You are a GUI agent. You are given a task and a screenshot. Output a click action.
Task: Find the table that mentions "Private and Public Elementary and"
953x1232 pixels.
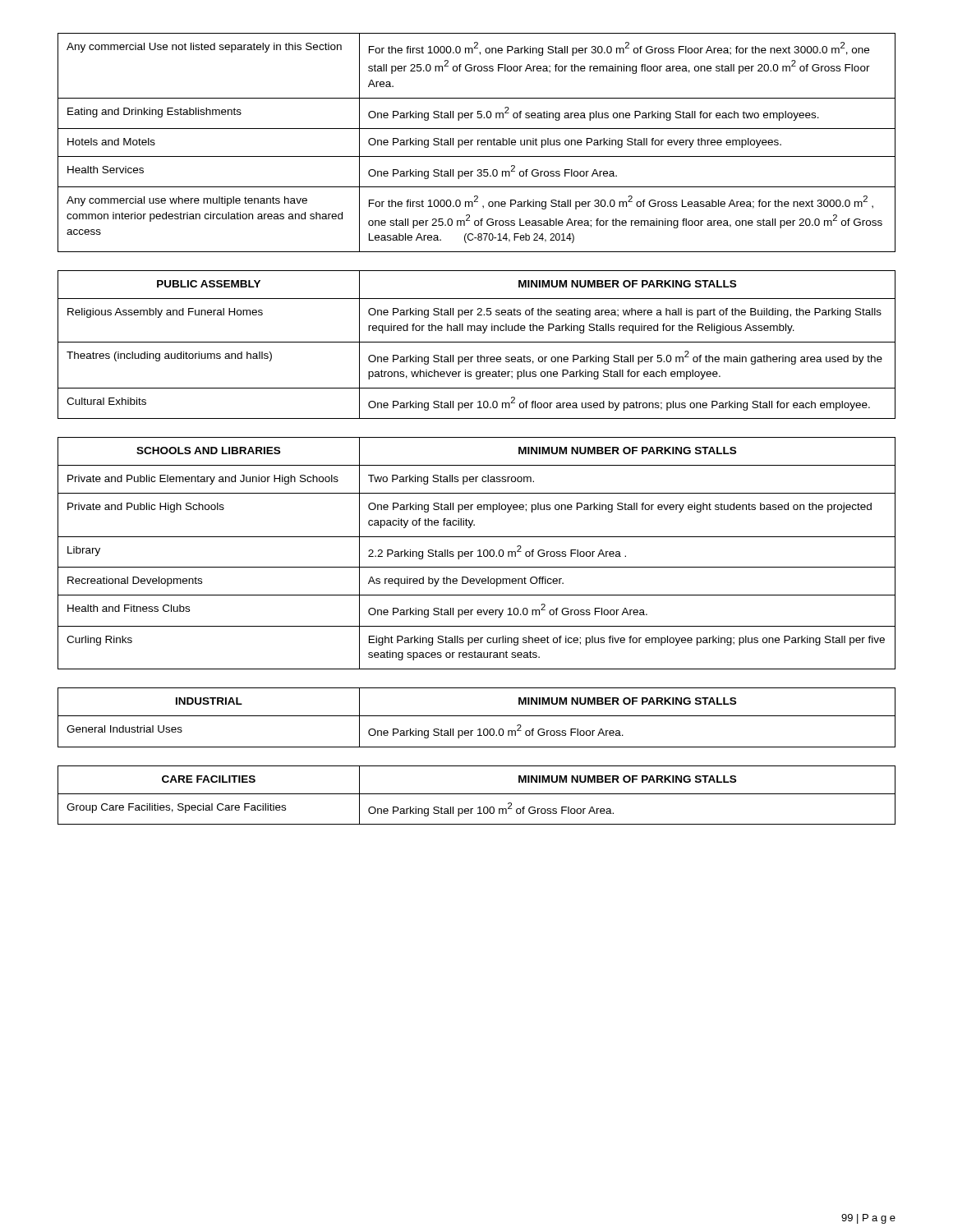click(476, 553)
